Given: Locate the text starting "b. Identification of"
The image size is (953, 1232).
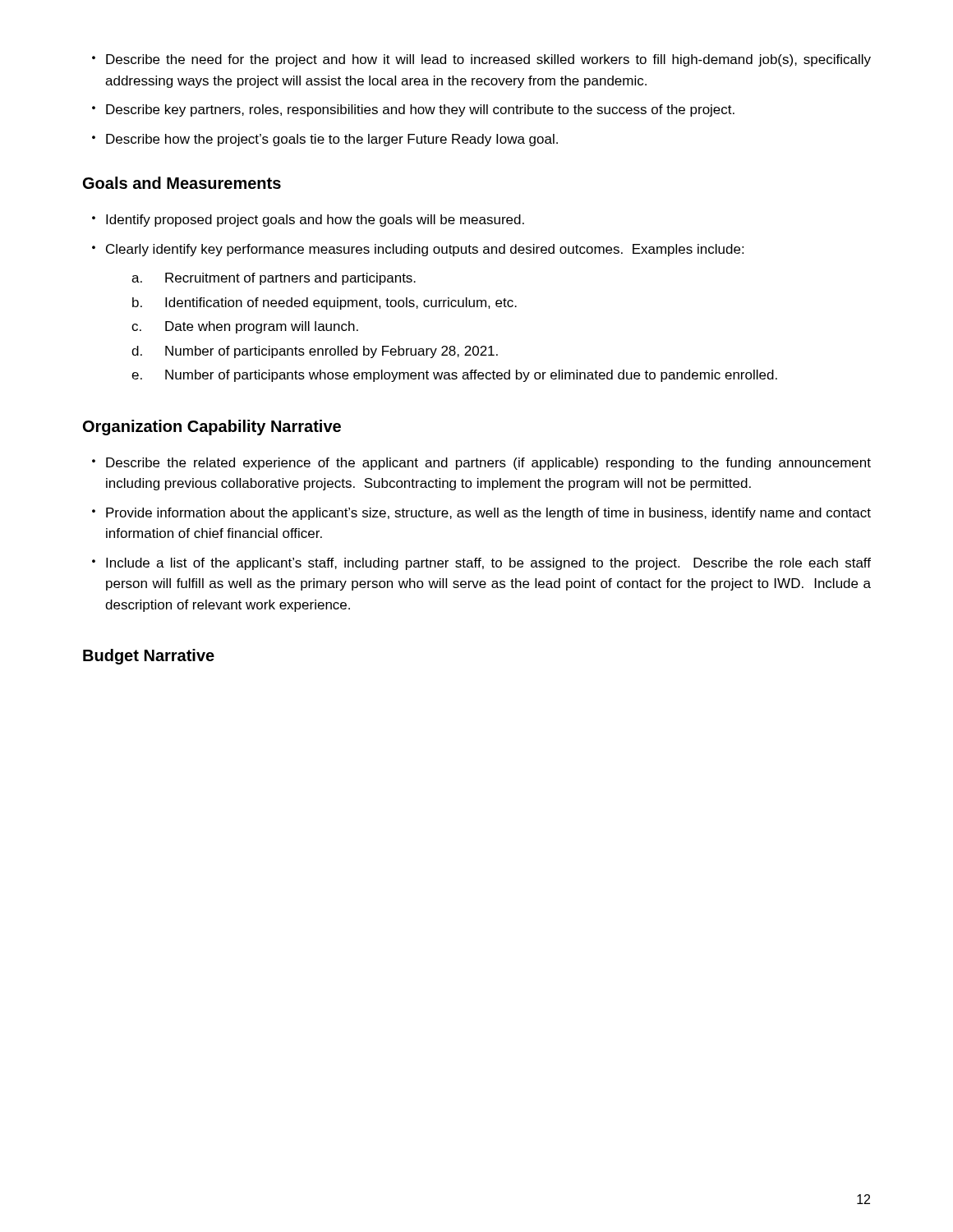Looking at the screenshot, I should coord(501,302).
